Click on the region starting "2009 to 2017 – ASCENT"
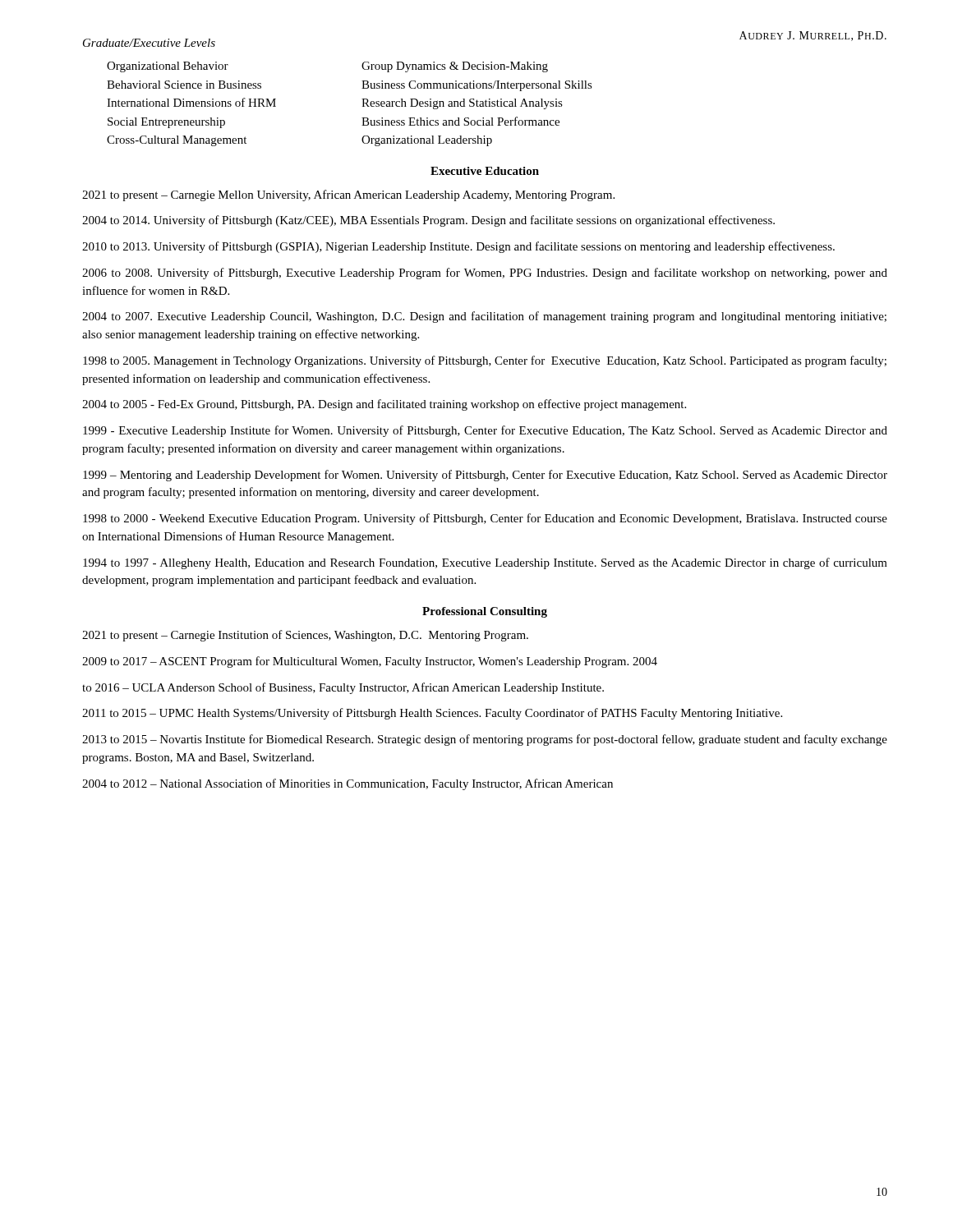Viewport: 953px width, 1232px height. (370, 661)
